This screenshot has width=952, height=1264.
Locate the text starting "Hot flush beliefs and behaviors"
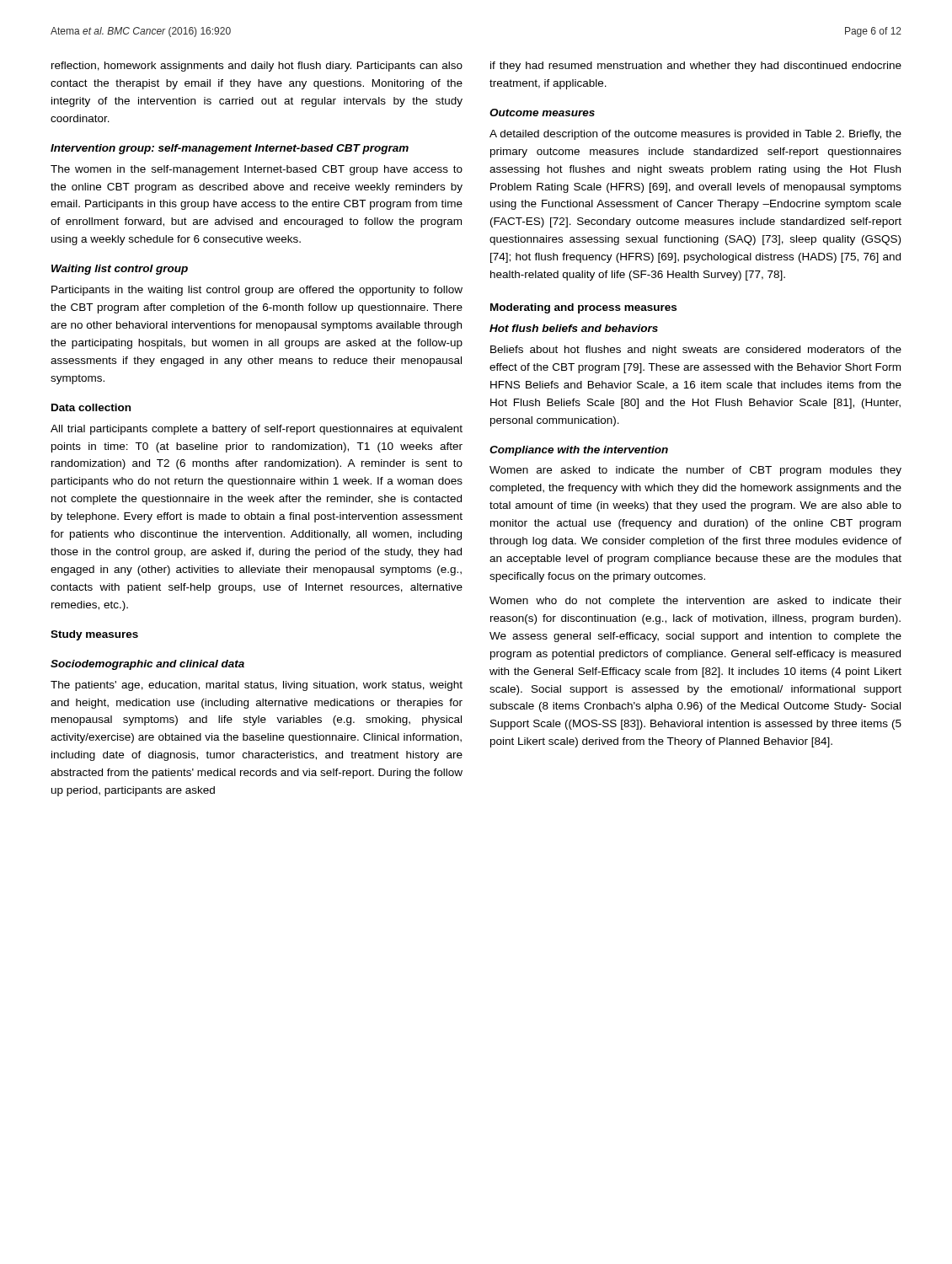pyautogui.click(x=574, y=328)
